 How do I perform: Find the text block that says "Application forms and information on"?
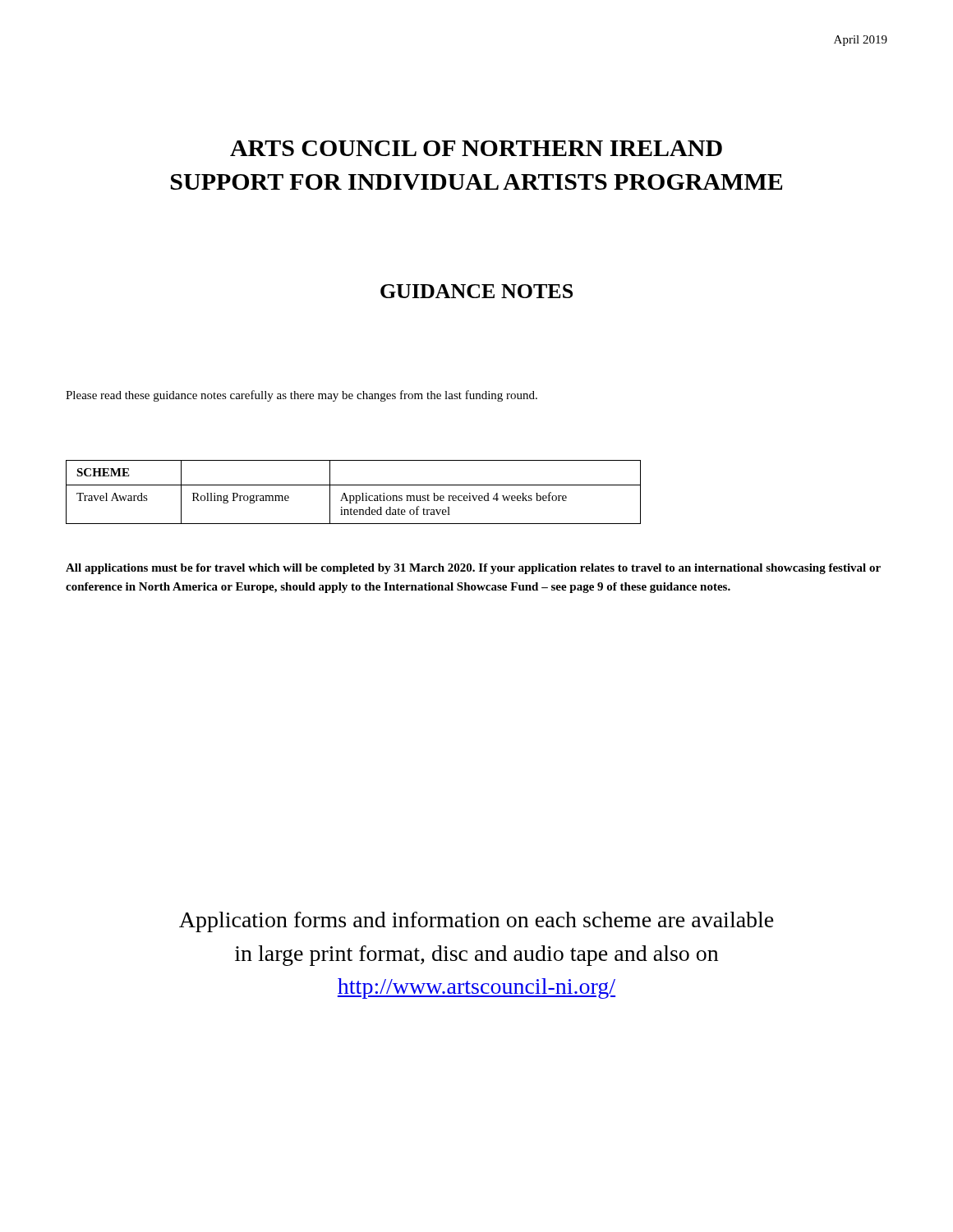[476, 953]
